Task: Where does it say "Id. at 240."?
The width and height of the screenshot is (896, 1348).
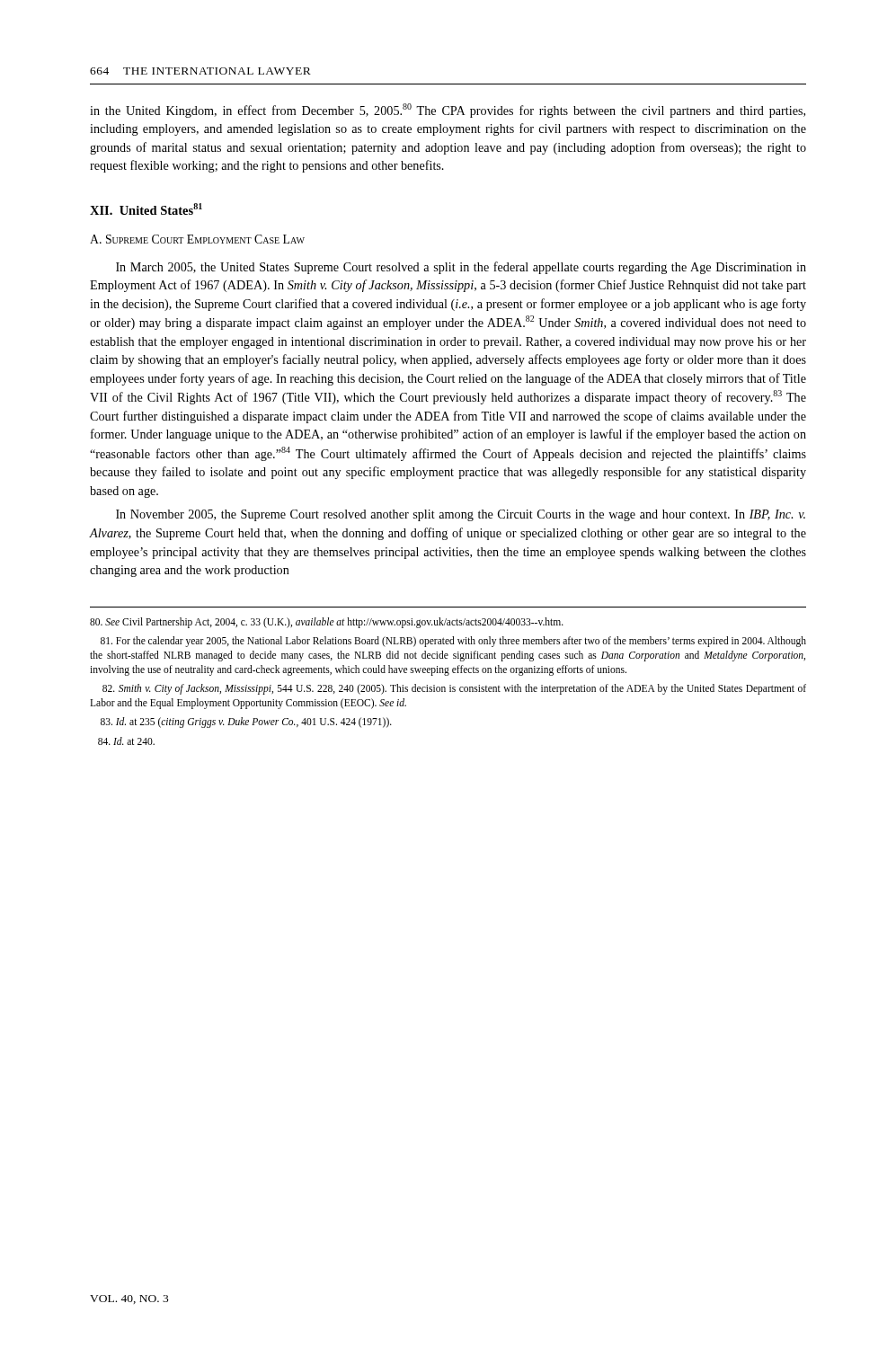Action: tap(122, 741)
